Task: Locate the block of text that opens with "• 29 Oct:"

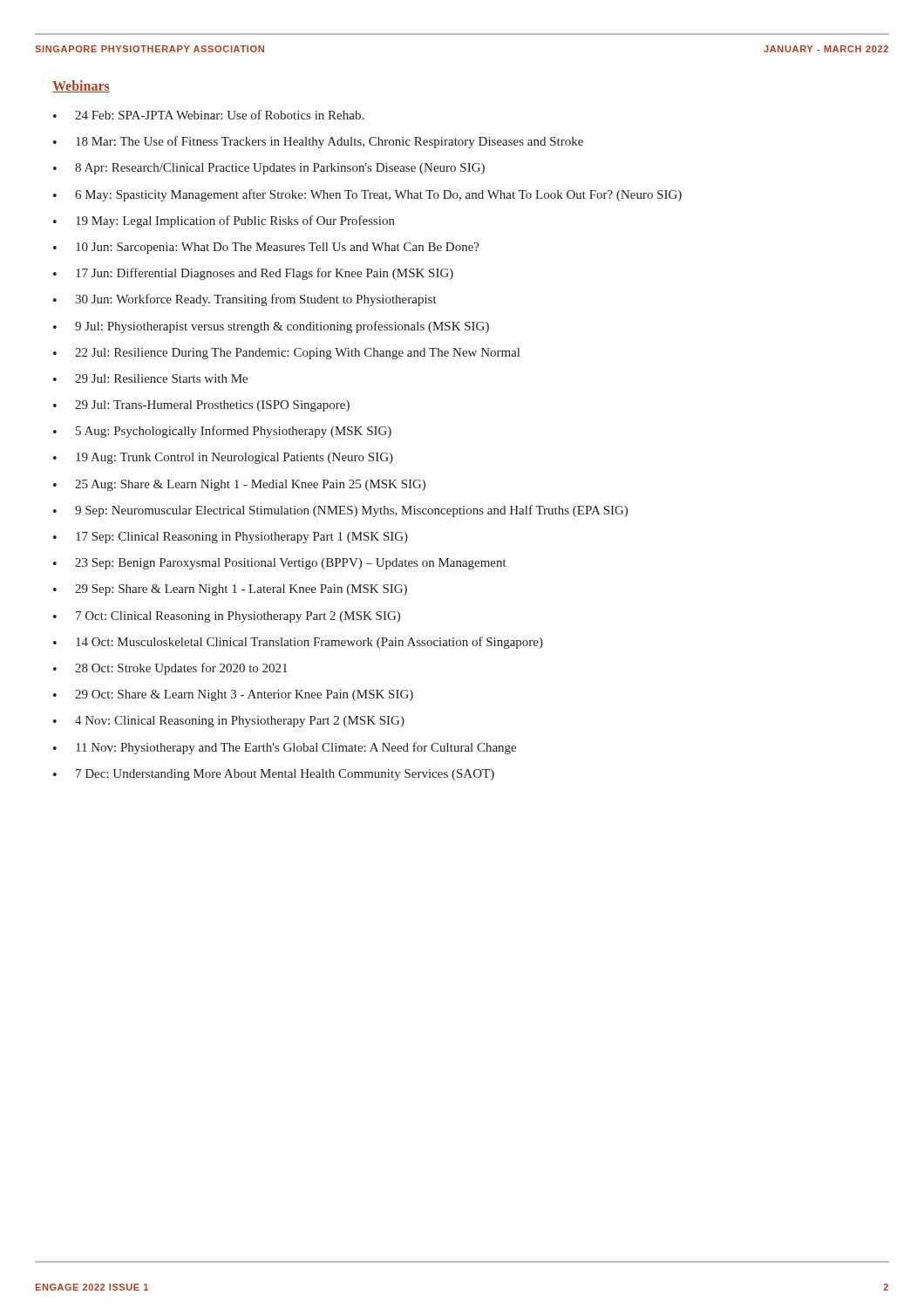Action: 233,695
